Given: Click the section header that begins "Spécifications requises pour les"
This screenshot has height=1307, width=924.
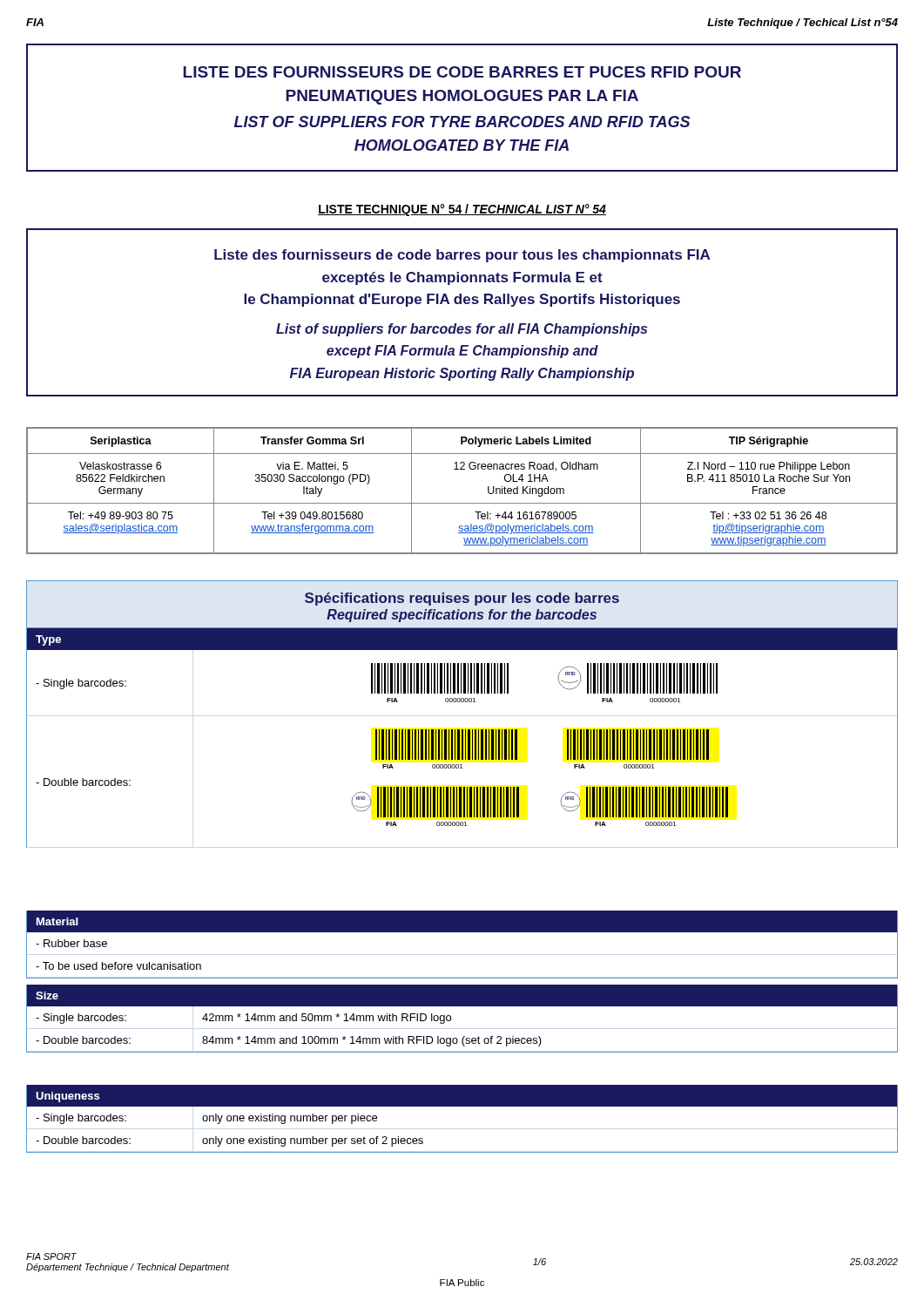Looking at the screenshot, I should point(462,606).
